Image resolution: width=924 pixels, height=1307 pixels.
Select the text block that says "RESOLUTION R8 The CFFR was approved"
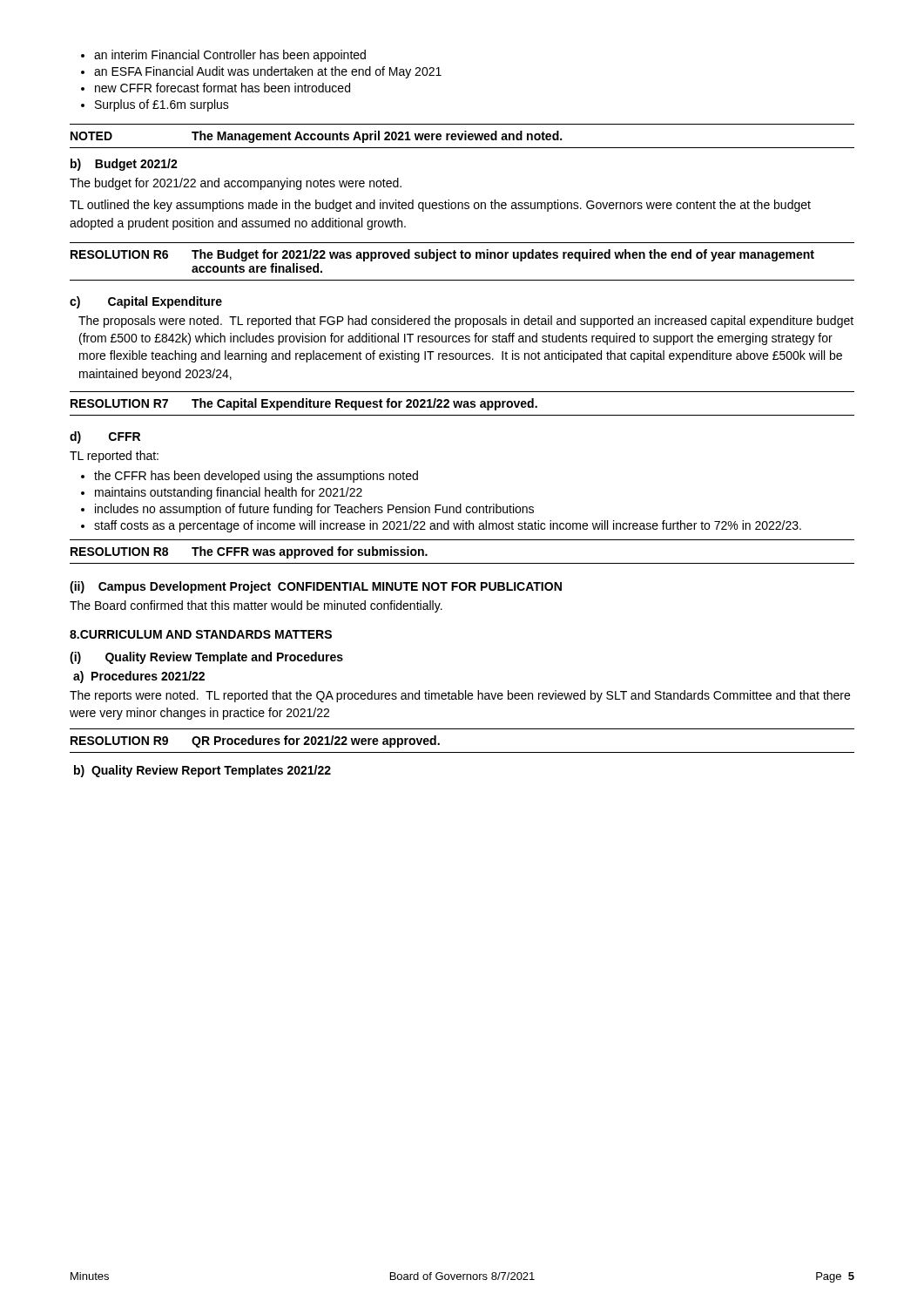[249, 552]
